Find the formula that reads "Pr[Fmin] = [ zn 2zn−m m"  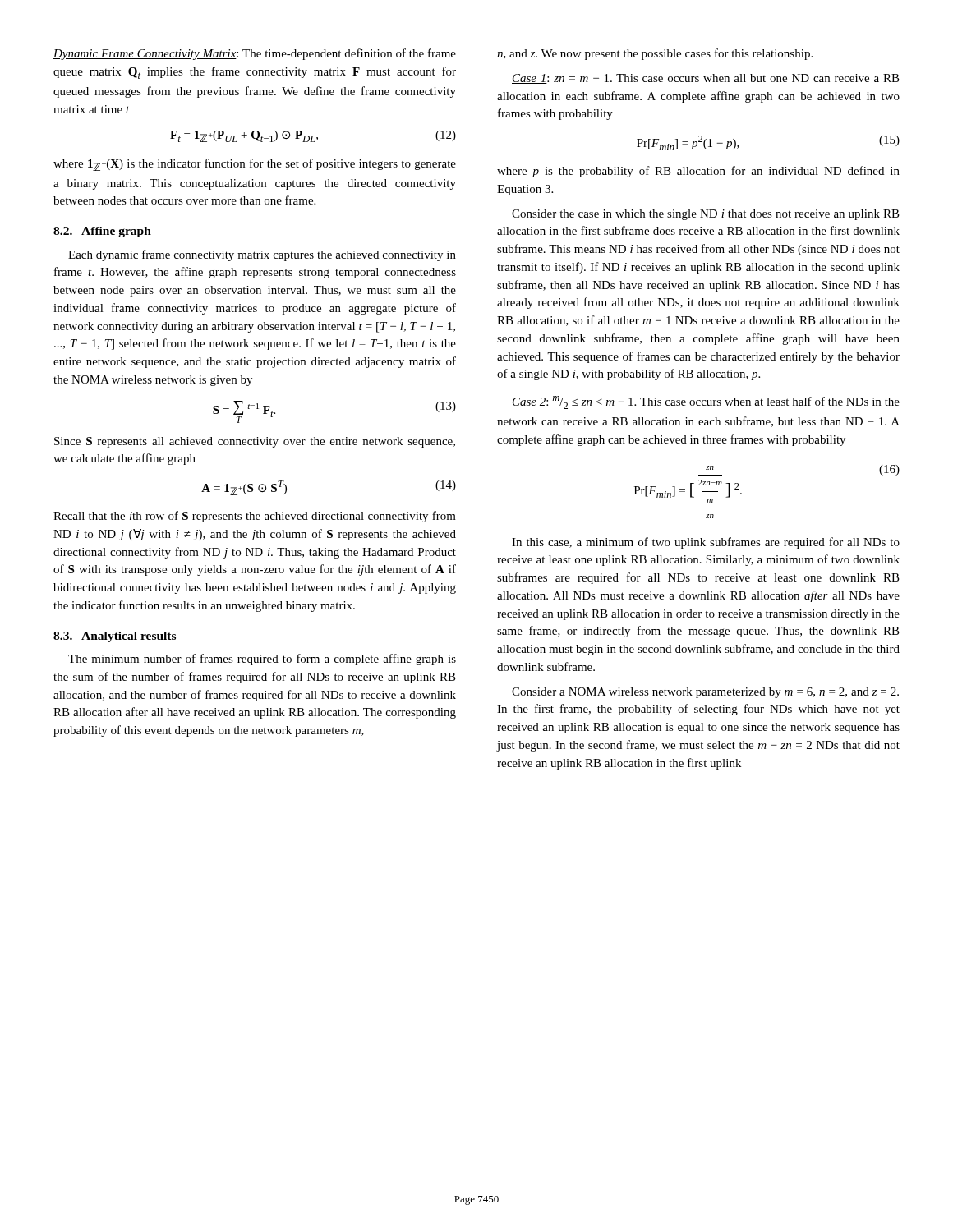698,491
